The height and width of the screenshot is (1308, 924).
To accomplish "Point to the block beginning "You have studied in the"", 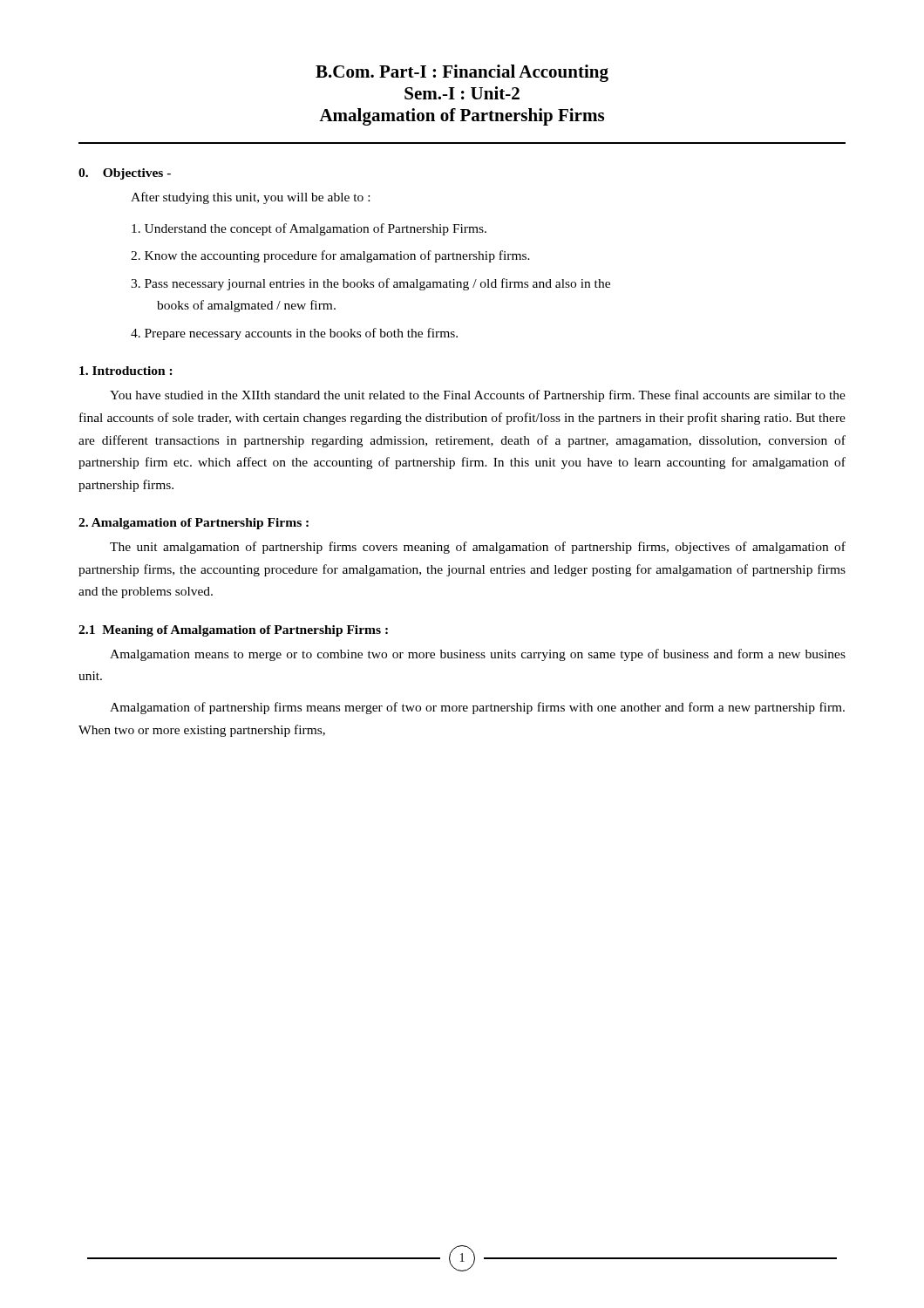I will (462, 439).
